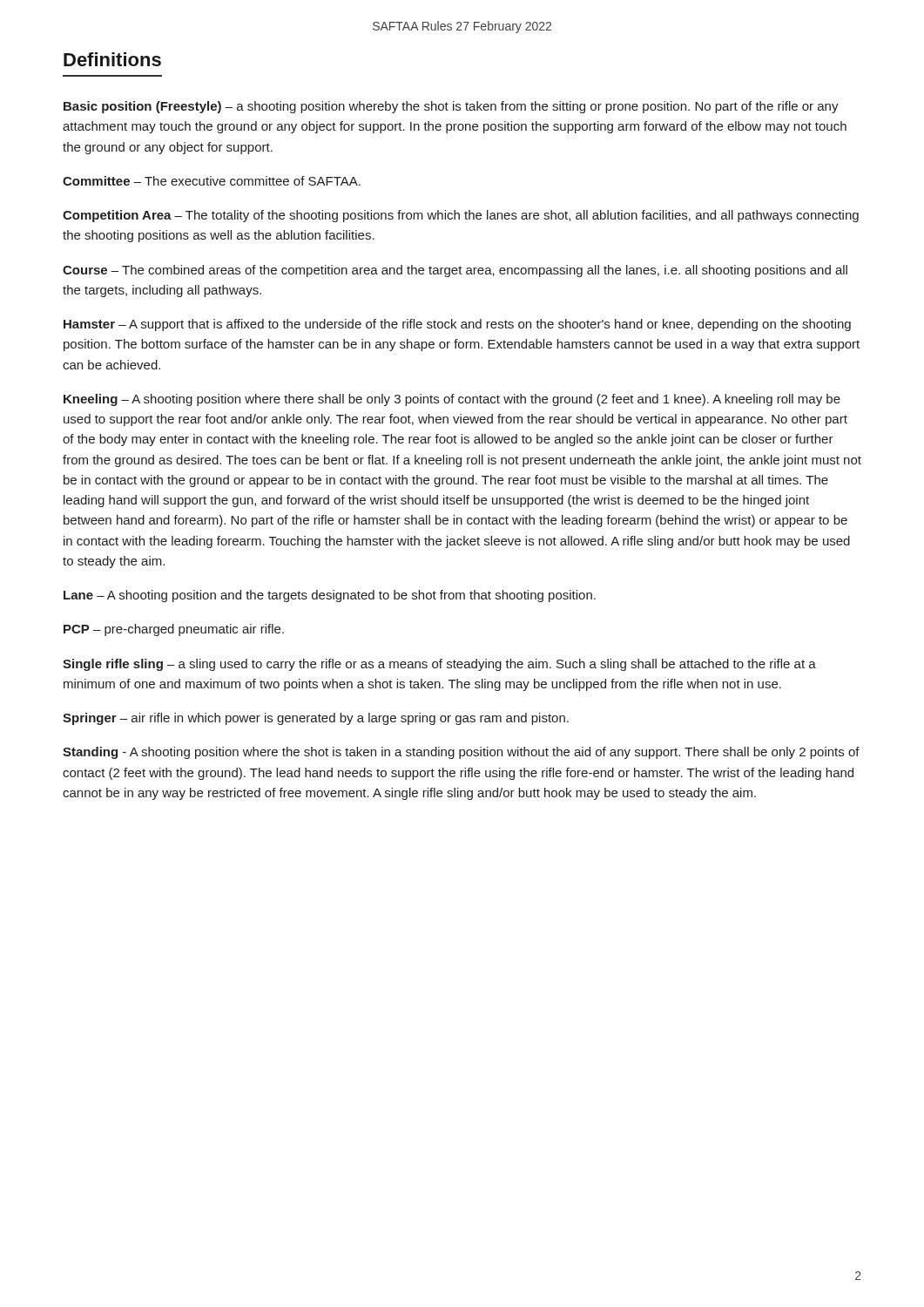Click on the text starting "Lane – A shooting position and"
This screenshot has width=924, height=1307.
pos(330,595)
